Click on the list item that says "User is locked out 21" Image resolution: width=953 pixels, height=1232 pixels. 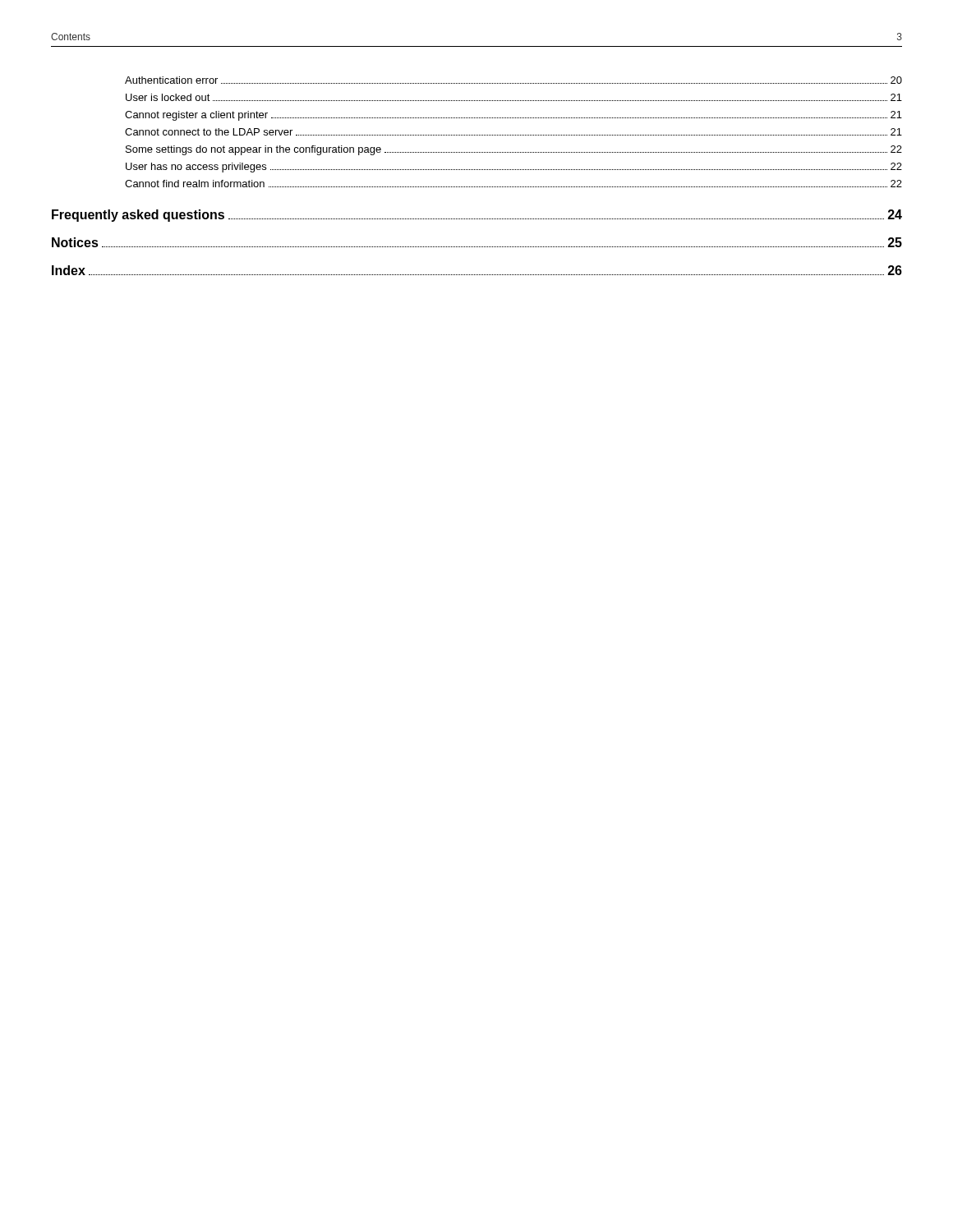pyautogui.click(x=513, y=97)
